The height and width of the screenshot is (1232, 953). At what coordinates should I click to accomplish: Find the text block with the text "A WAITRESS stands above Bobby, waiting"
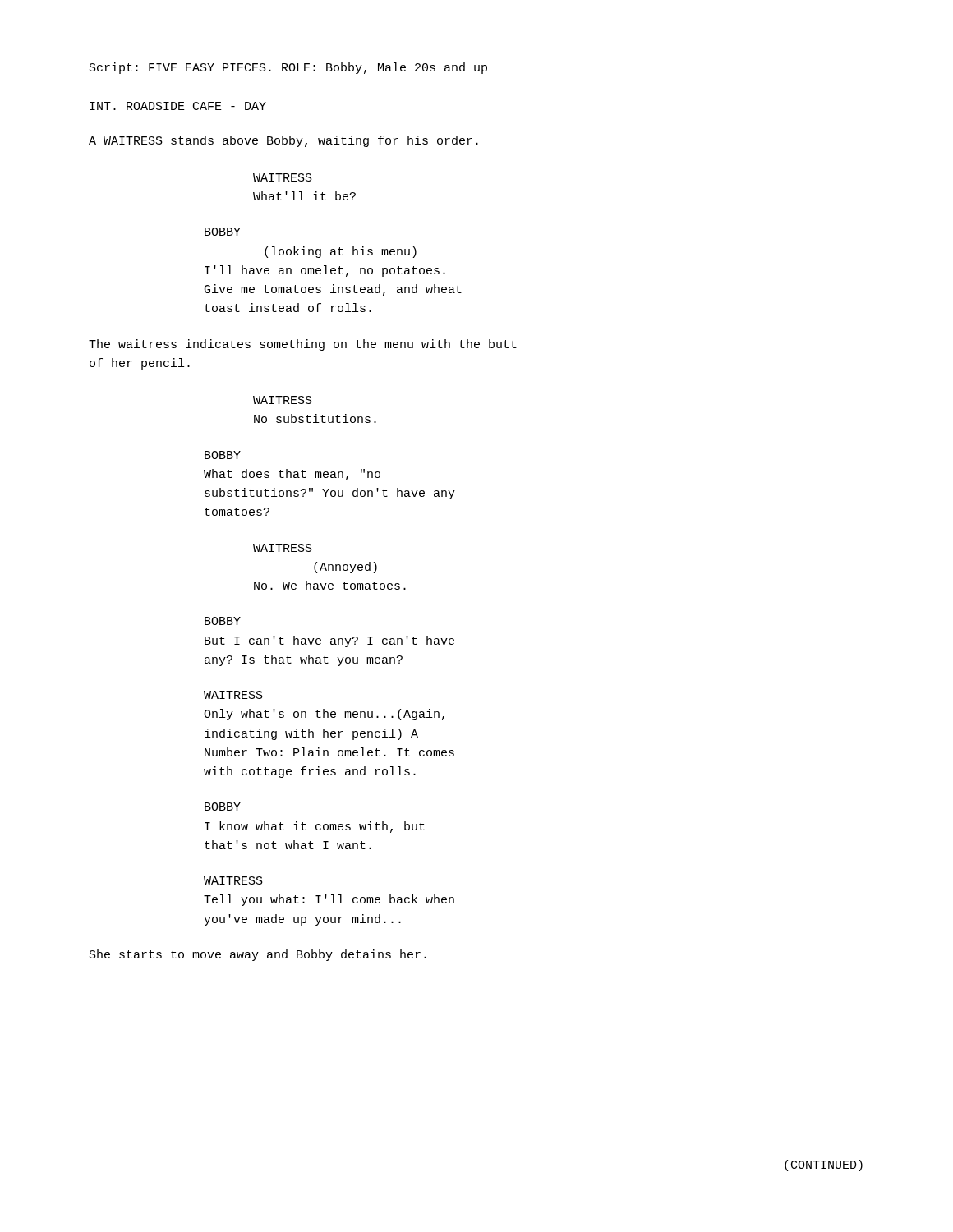(x=285, y=141)
